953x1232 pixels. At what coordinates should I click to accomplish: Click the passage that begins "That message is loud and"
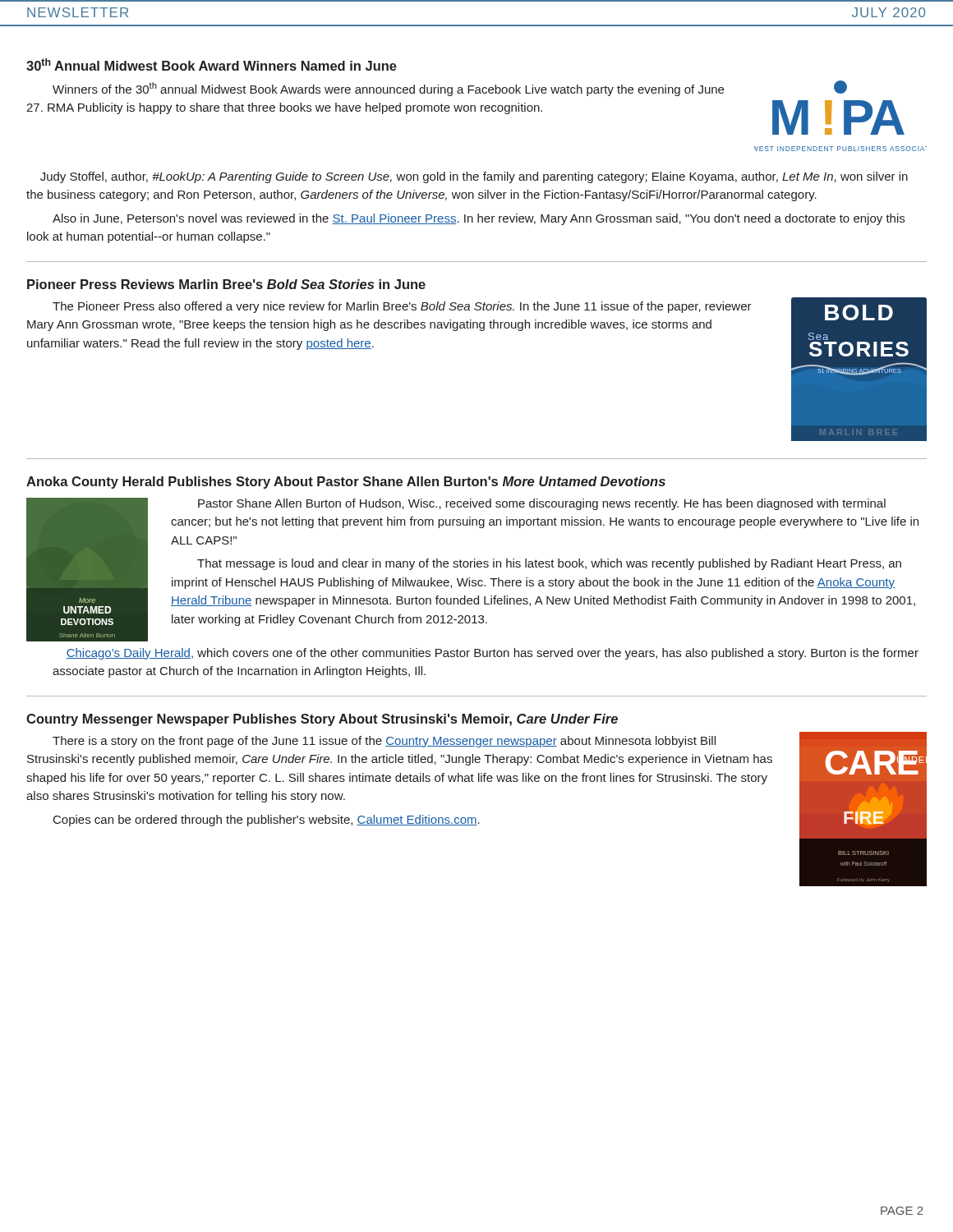[x=544, y=591]
